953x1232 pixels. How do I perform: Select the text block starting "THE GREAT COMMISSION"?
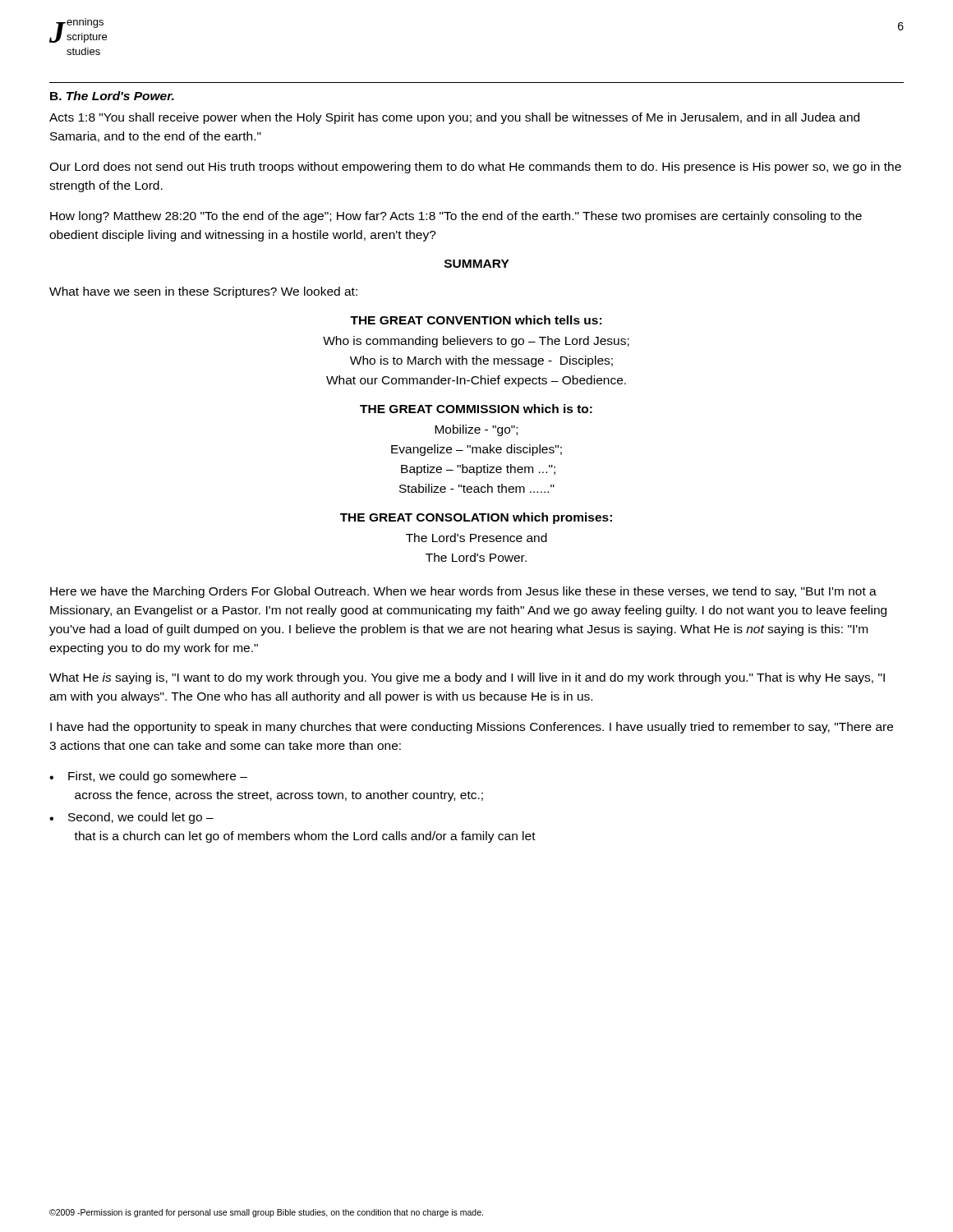click(476, 409)
